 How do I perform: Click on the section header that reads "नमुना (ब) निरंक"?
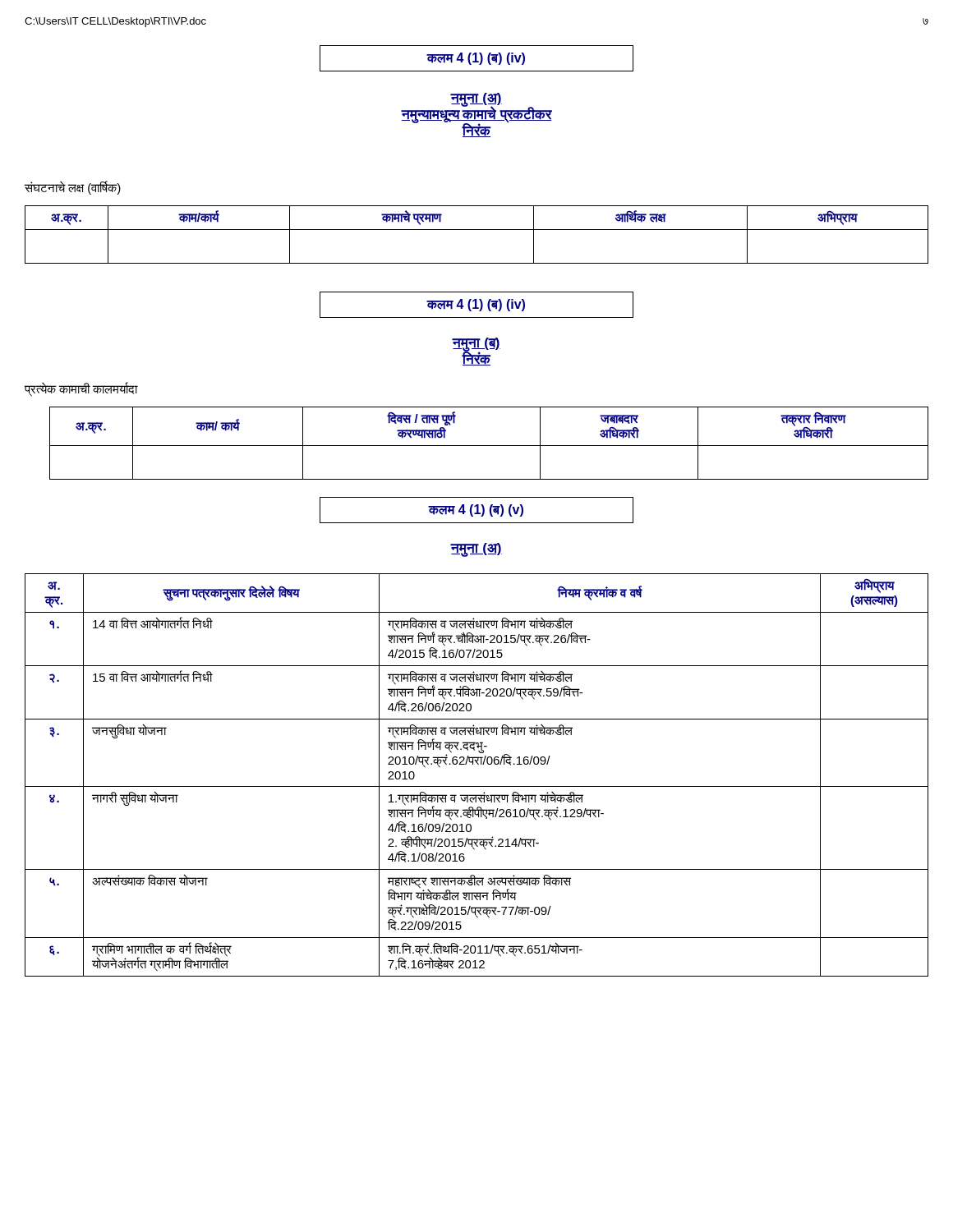[476, 352]
